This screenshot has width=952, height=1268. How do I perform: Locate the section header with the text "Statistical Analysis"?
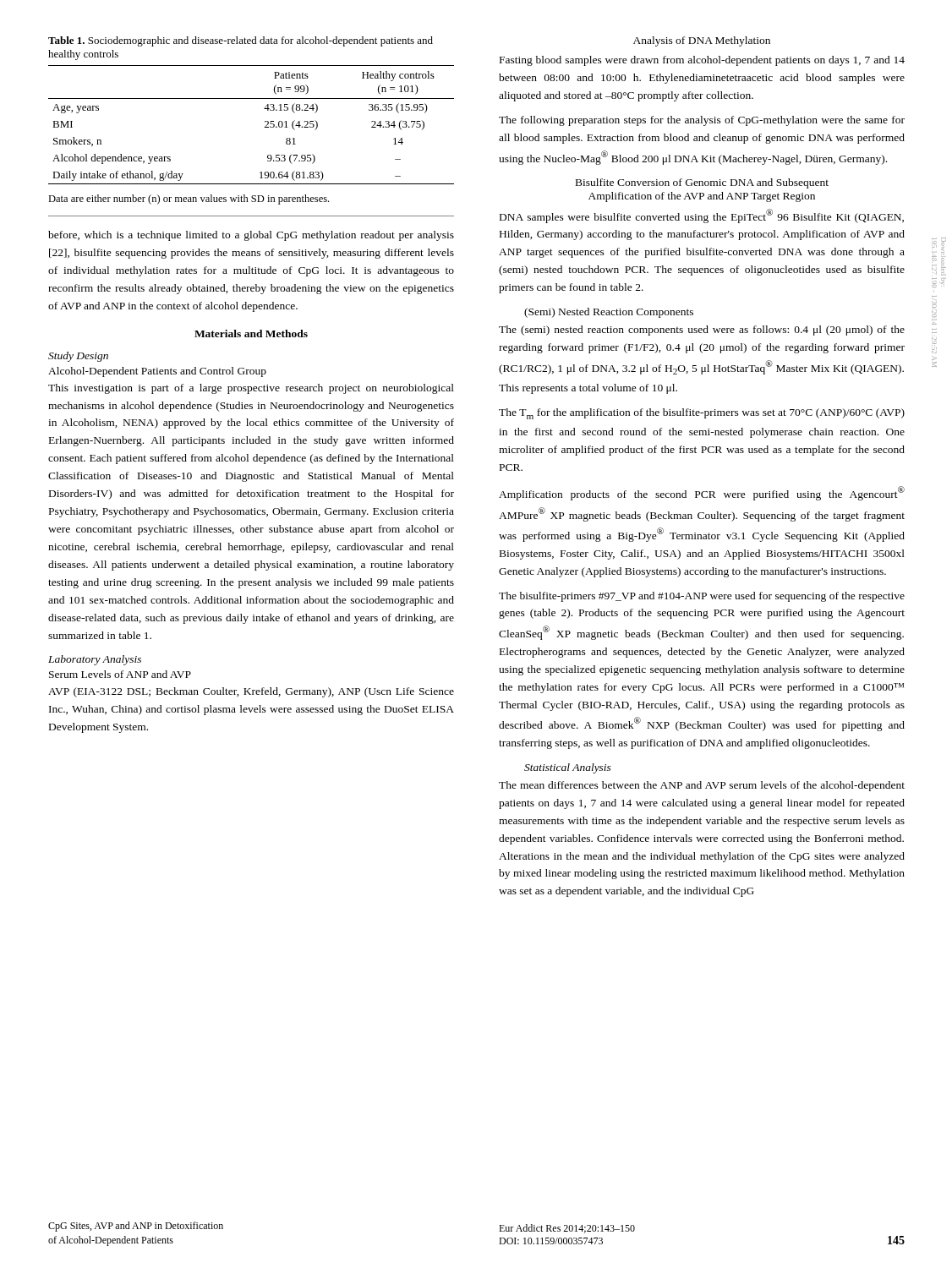tap(568, 767)
